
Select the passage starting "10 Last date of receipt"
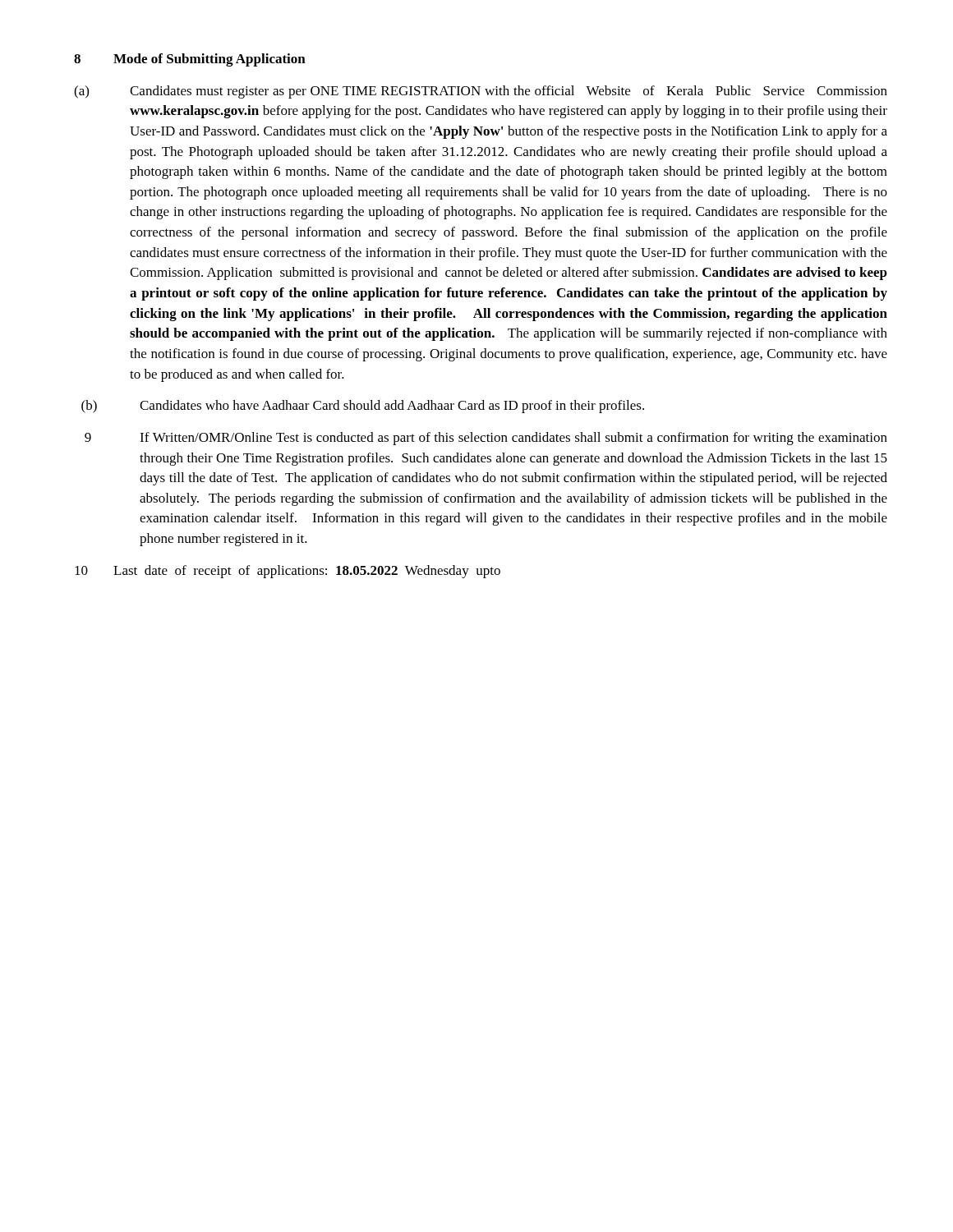[x=481, y=571]
